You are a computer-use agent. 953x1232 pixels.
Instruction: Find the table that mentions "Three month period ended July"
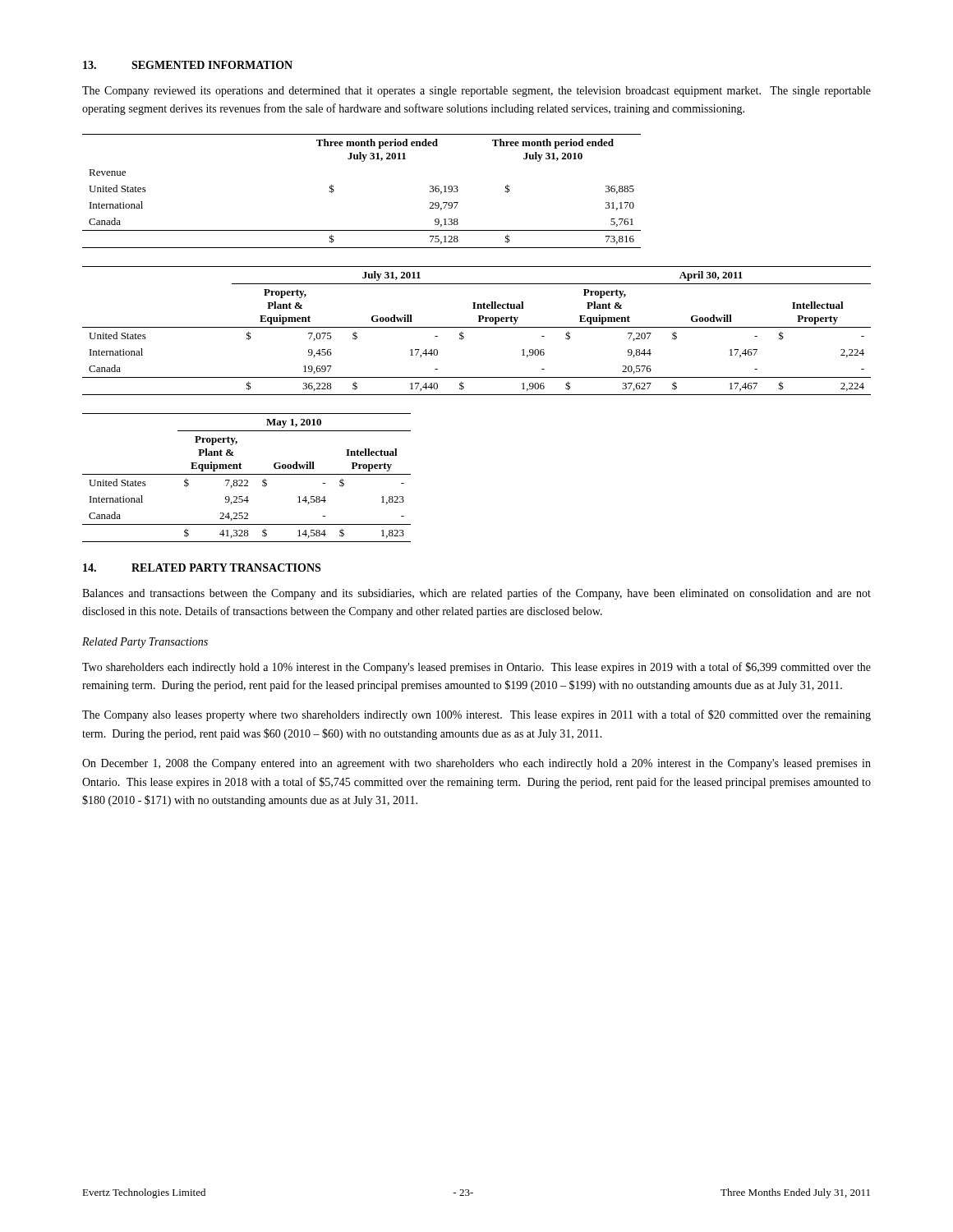[476, 191]
